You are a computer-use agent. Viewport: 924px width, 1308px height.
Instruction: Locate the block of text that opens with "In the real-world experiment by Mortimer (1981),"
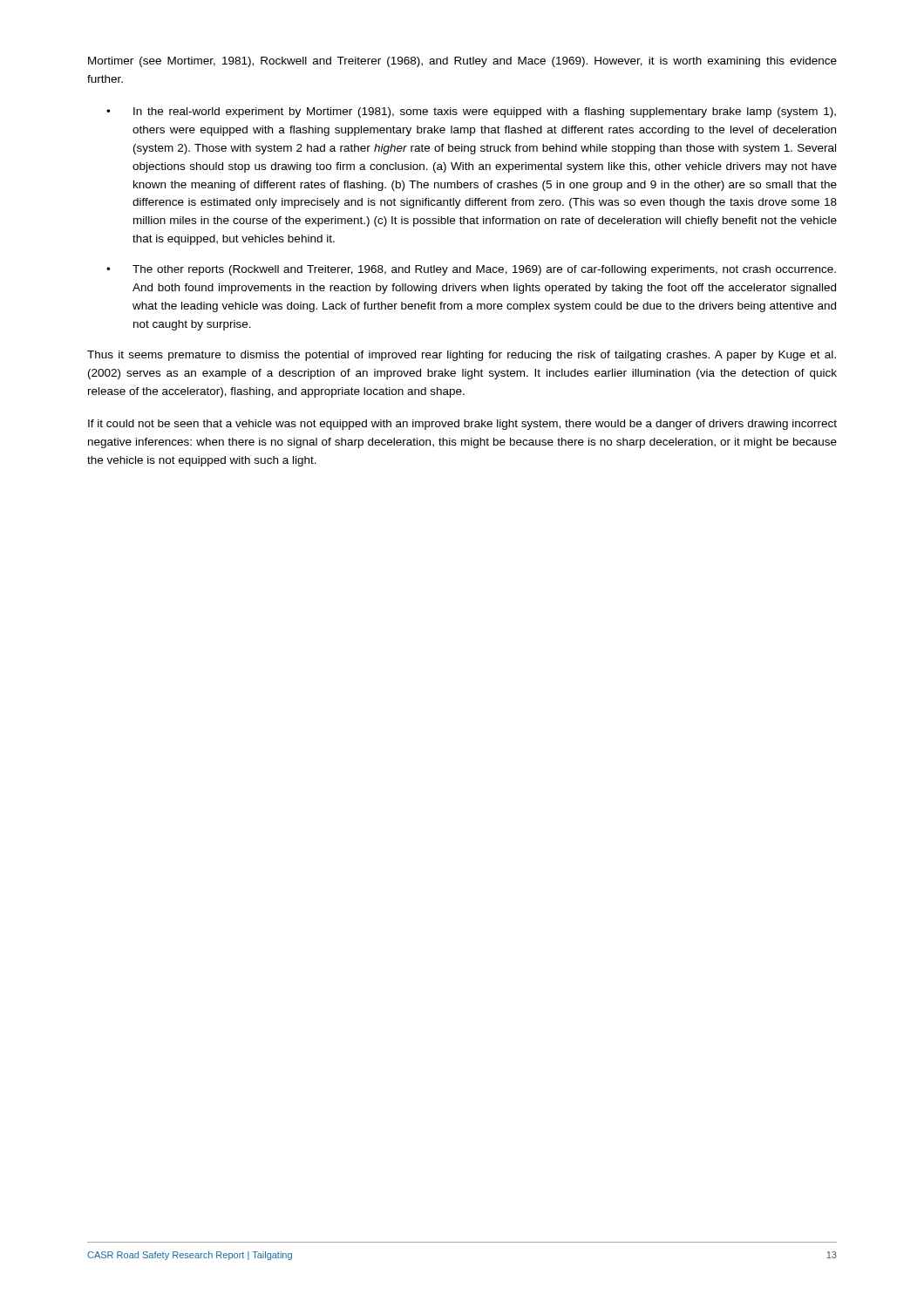(485, 175)
